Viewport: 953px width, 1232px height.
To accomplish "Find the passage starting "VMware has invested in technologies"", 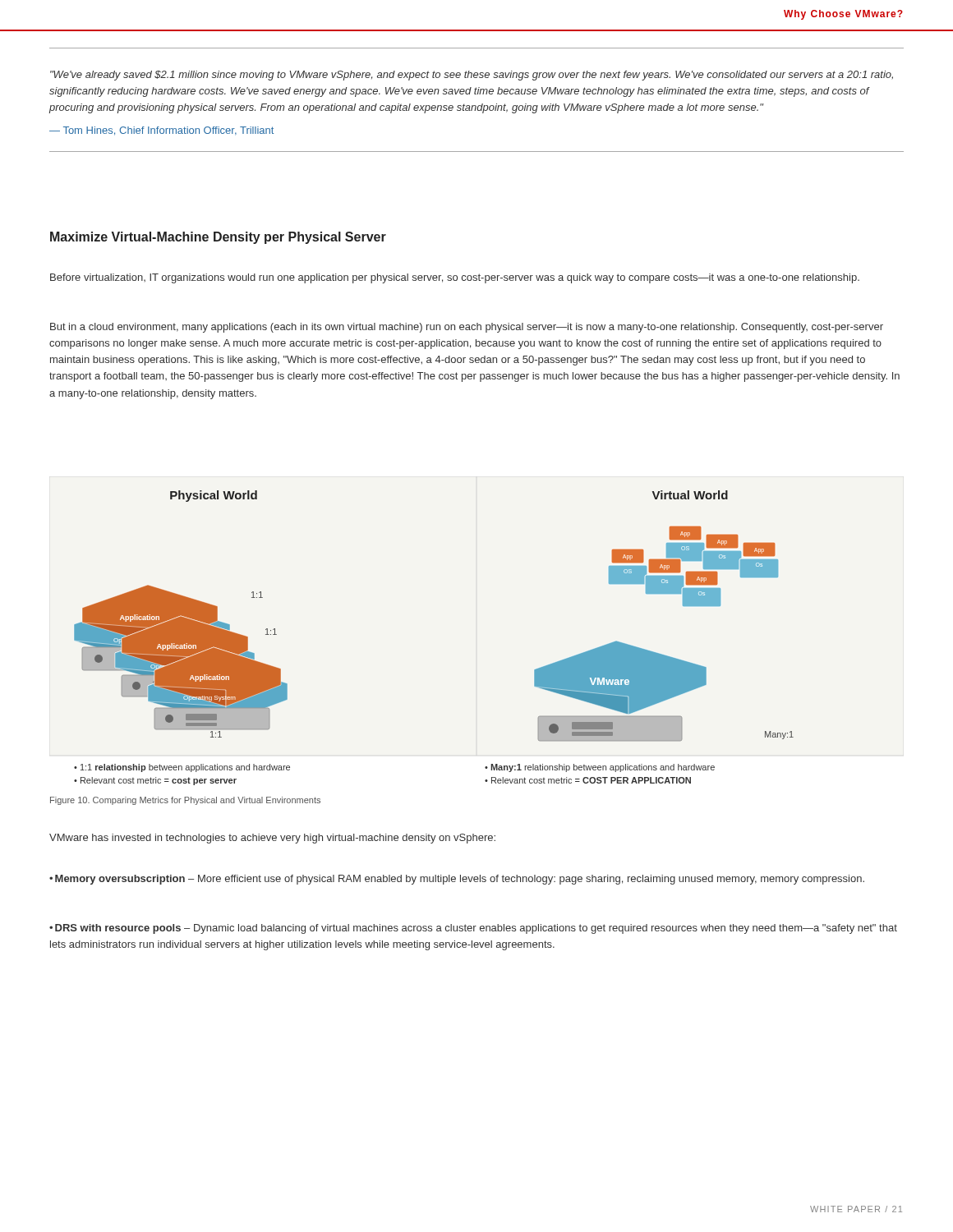I will 273,837.
